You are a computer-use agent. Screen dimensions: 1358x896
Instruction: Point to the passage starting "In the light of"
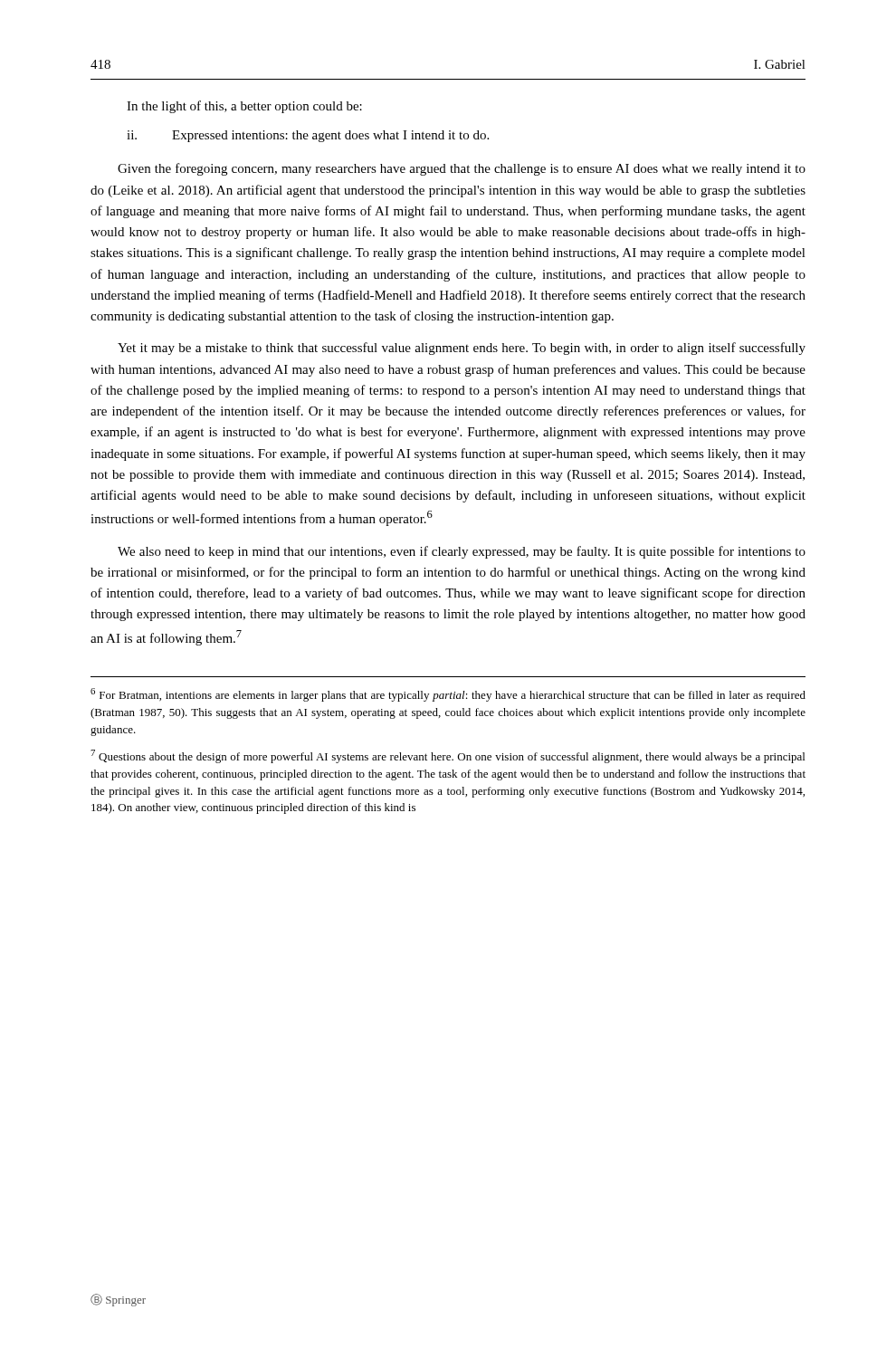[245, 105]
